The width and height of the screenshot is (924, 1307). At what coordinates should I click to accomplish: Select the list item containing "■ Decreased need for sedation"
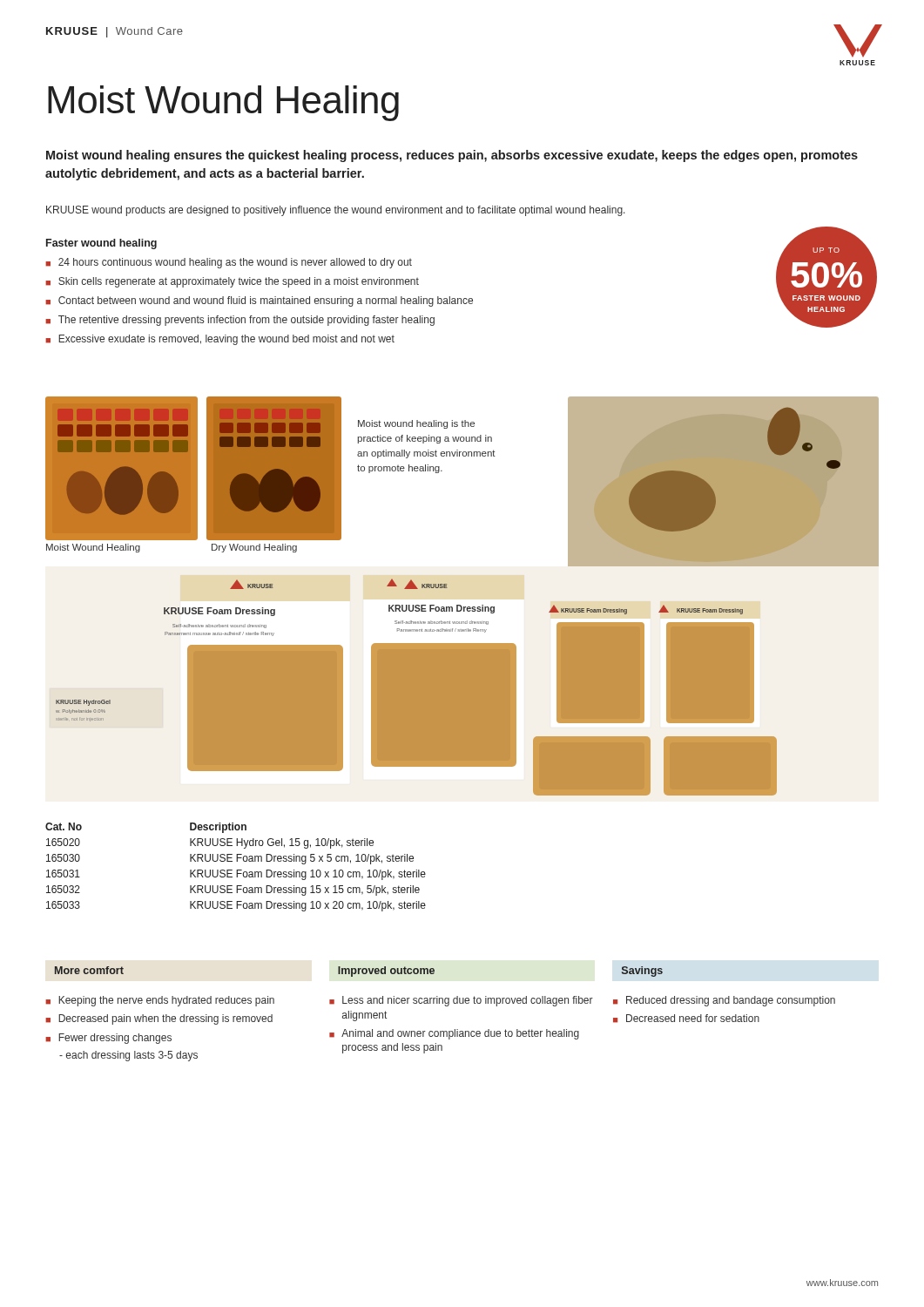point(686,1020)
